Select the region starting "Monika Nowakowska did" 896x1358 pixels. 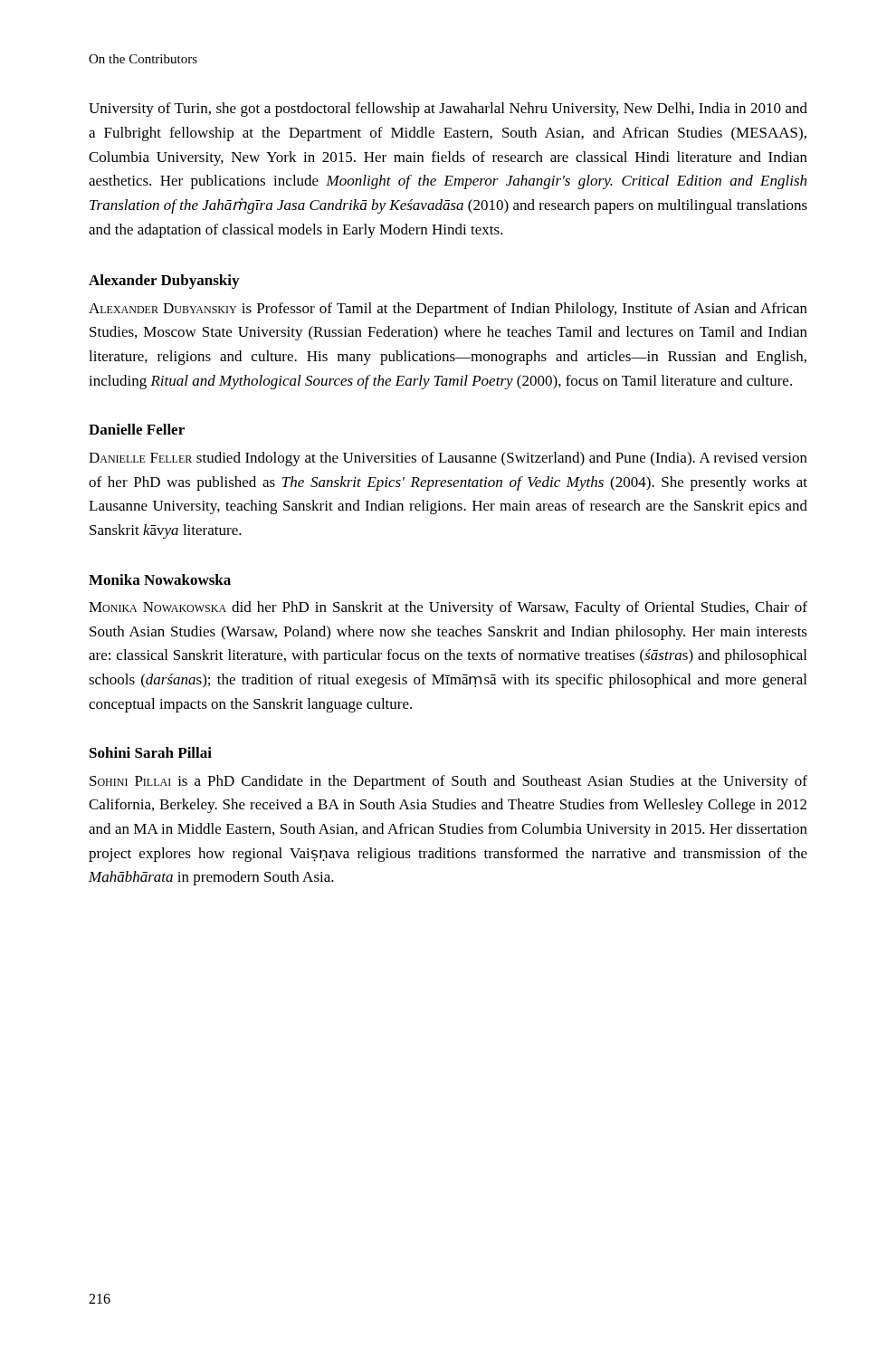(448, 655)
